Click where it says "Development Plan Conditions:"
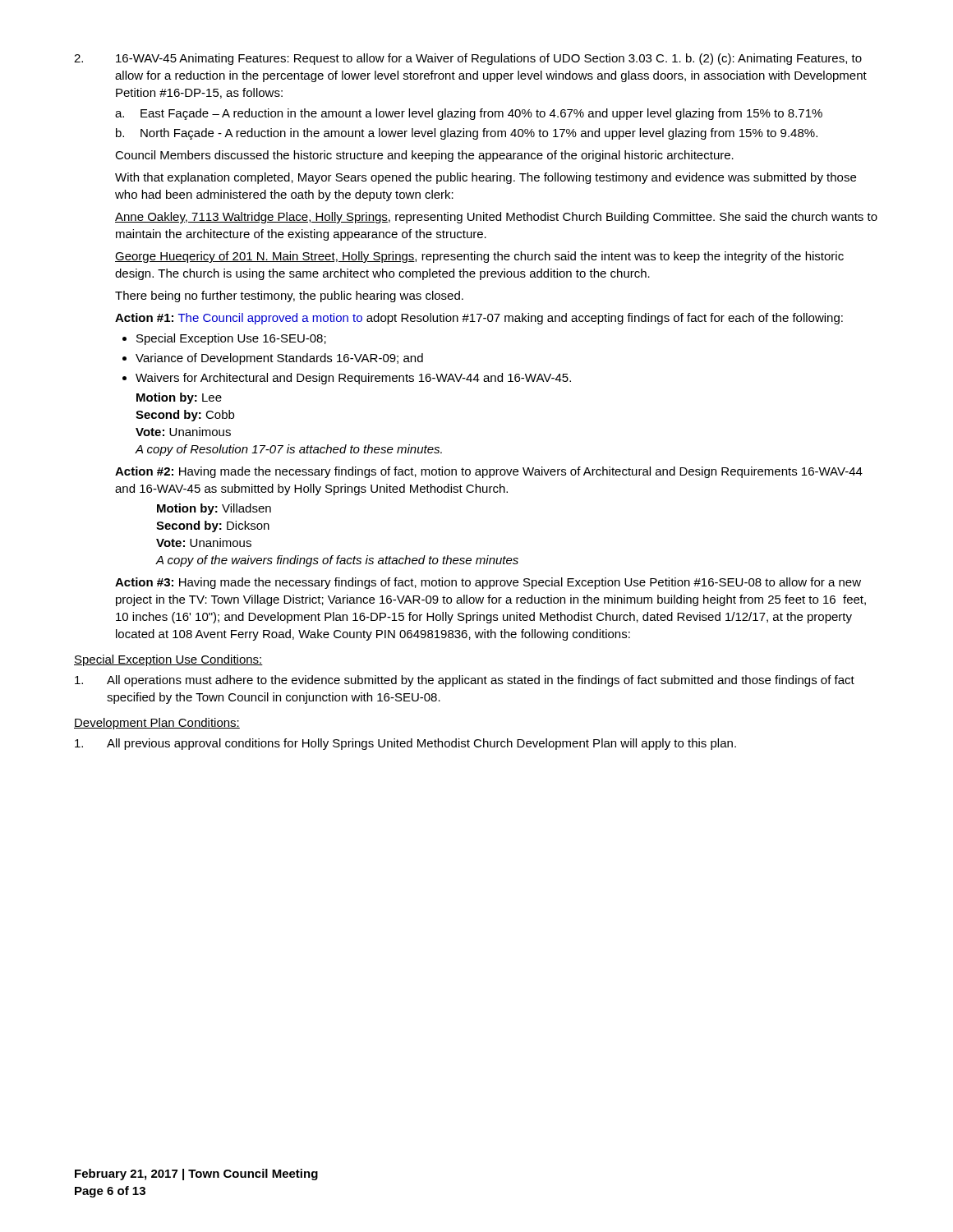This screenshot has height=1232, width=953. 157,722
